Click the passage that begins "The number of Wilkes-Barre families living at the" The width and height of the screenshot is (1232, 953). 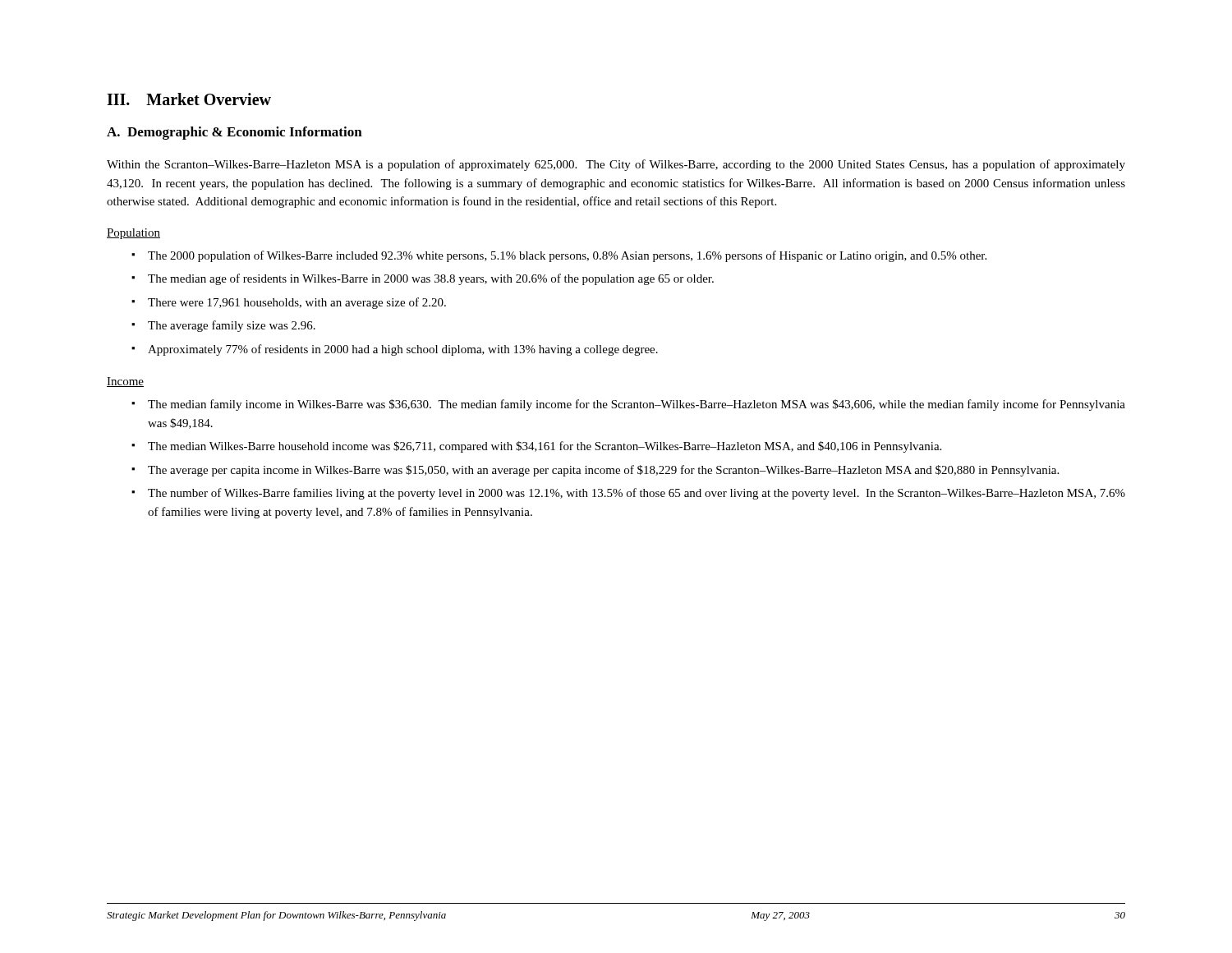[x=637, y=502]
